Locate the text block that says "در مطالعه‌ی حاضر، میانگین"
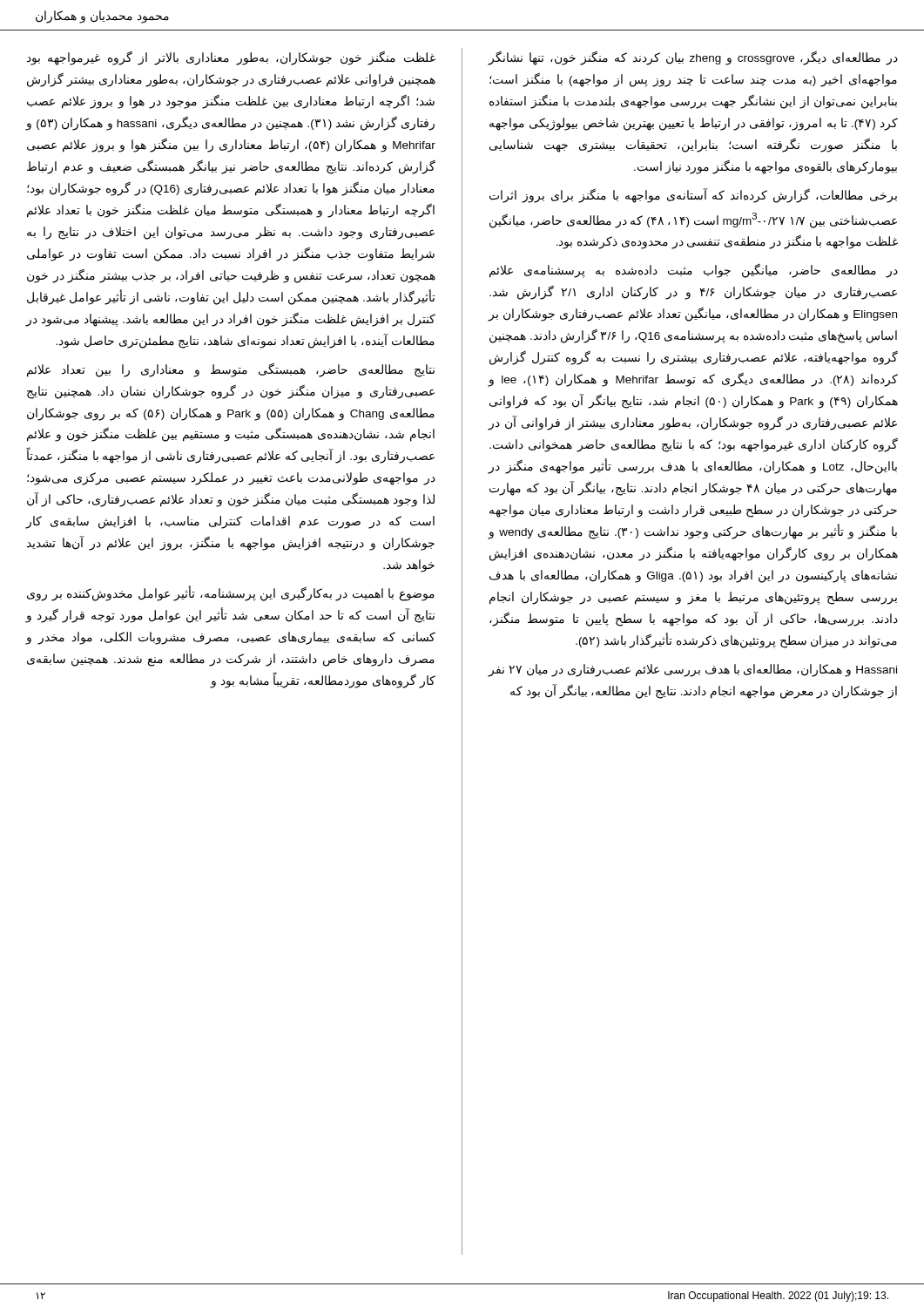This screenshot has height=1307, width=924. point(693,456)
